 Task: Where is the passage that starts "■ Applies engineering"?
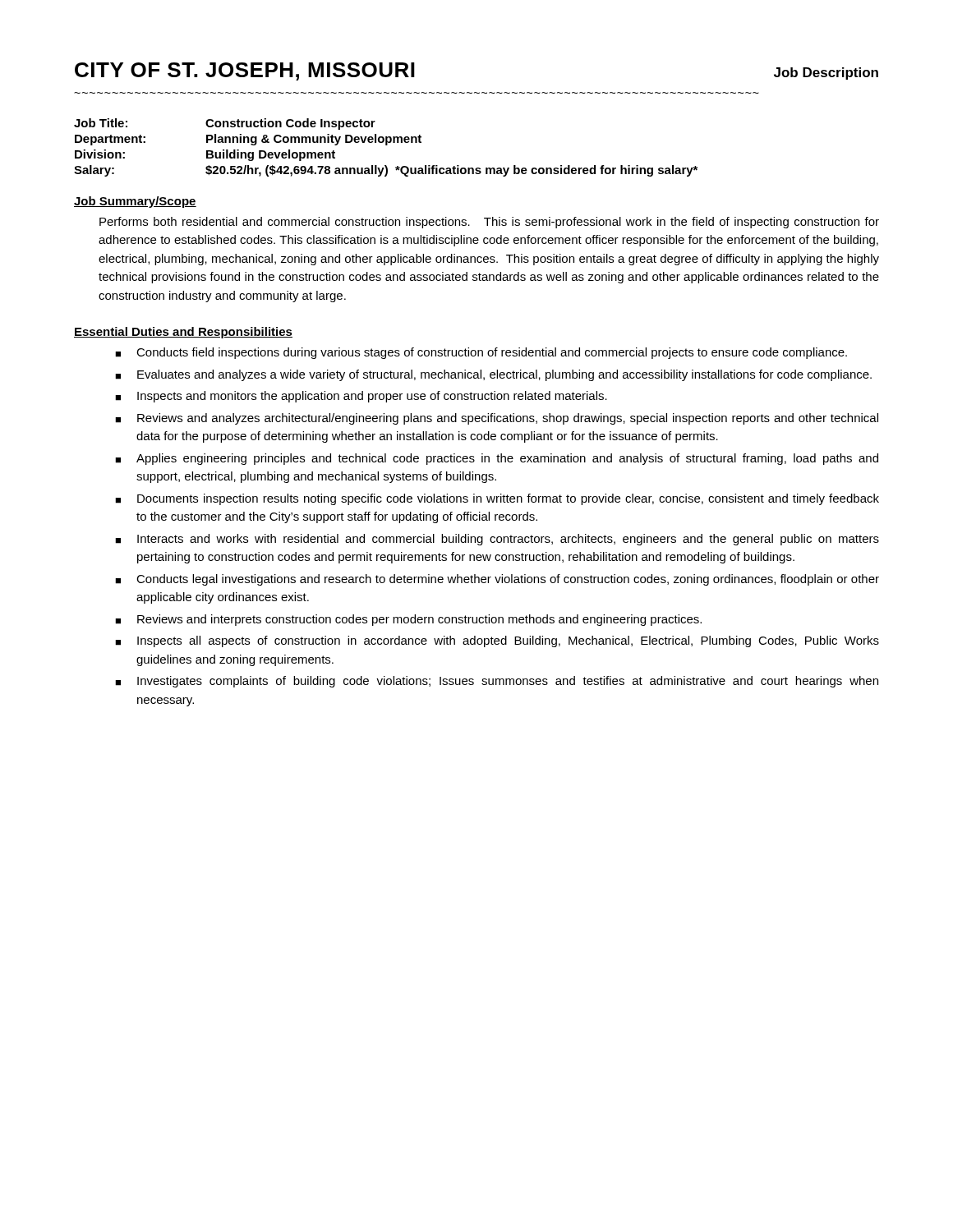497,468
